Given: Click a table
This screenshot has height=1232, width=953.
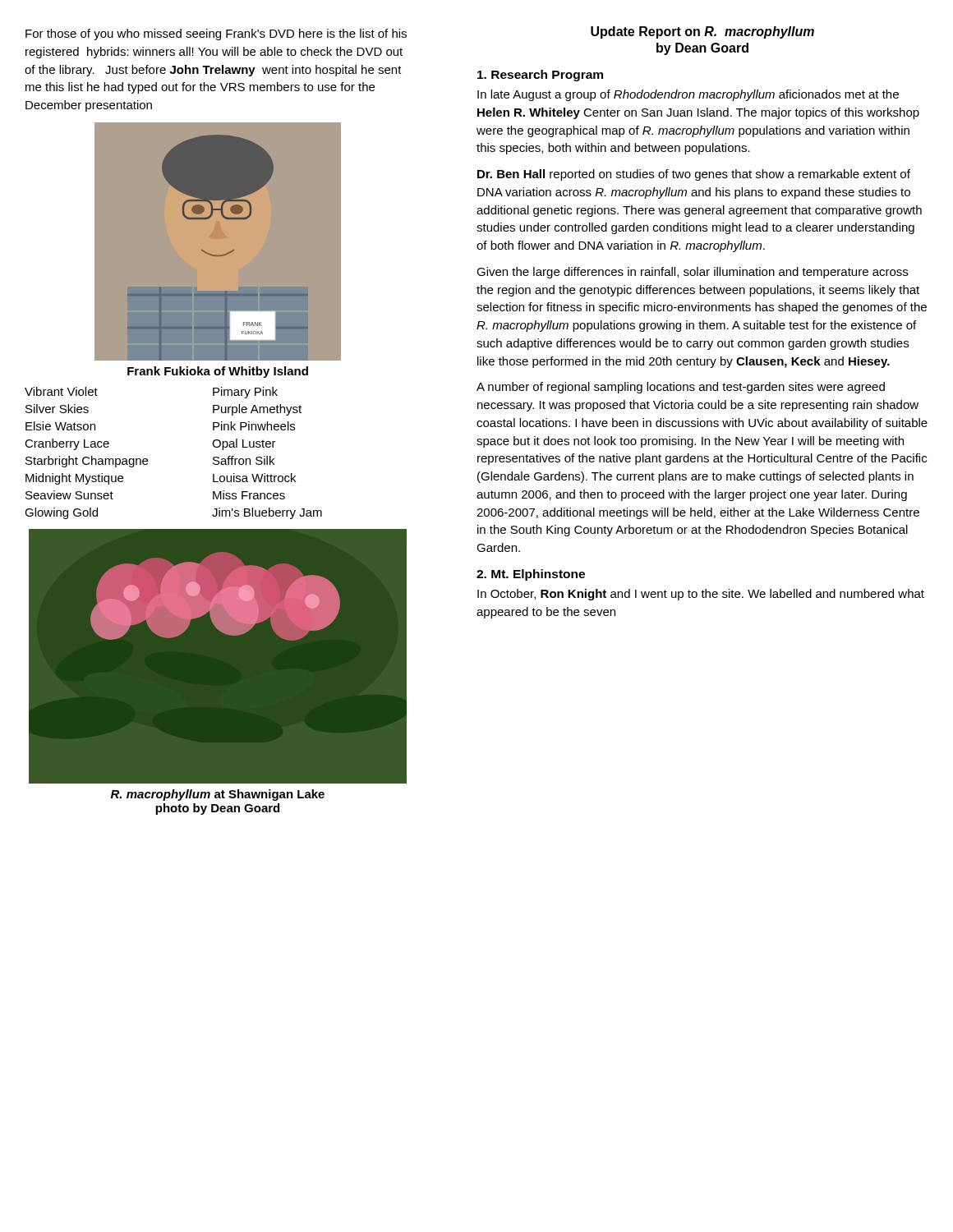Looking at the screenshot, I should coord(218,452).
